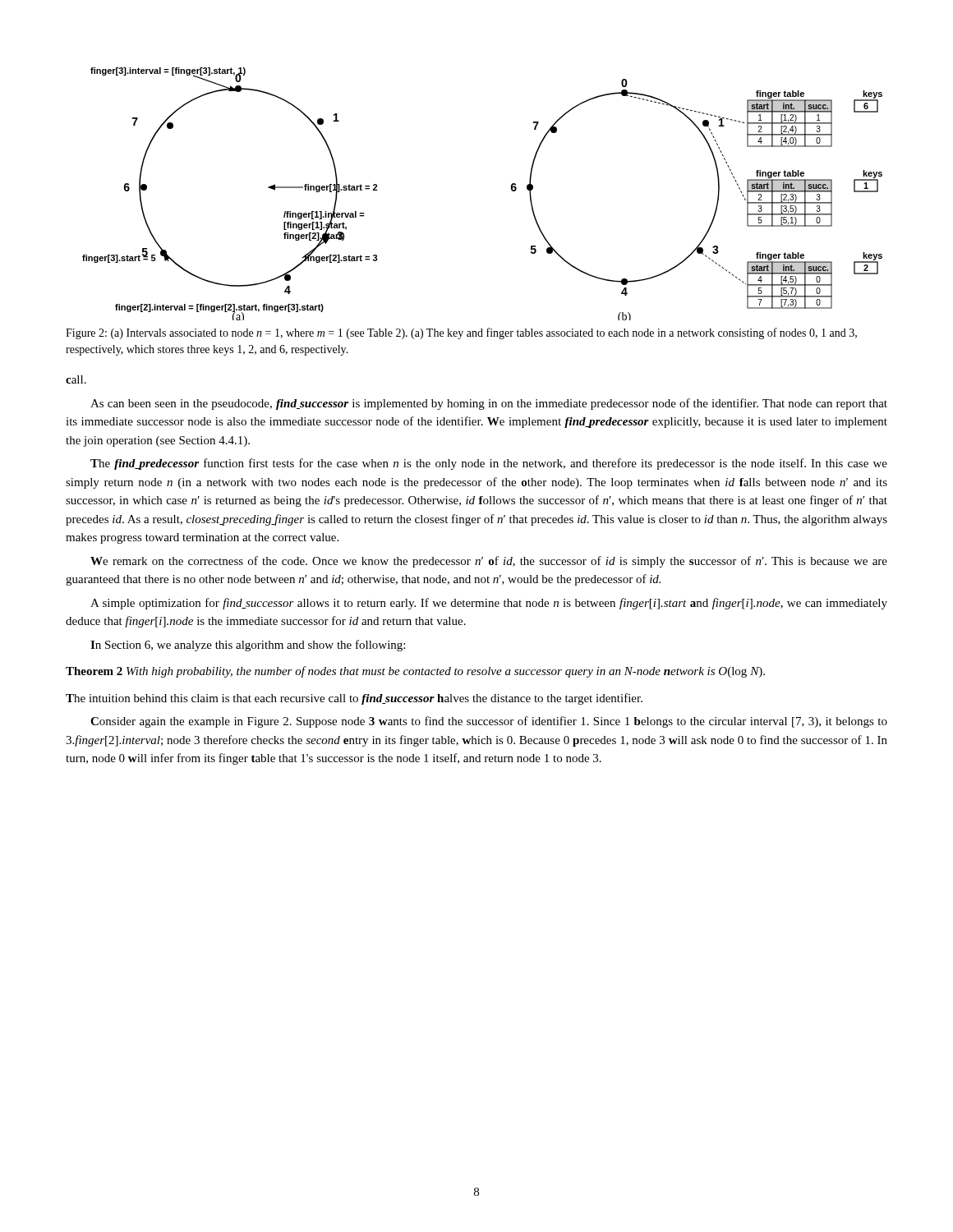Locate the text block with the text "In Section 6, we analyze this algorithm"

(x=248, y=645)
